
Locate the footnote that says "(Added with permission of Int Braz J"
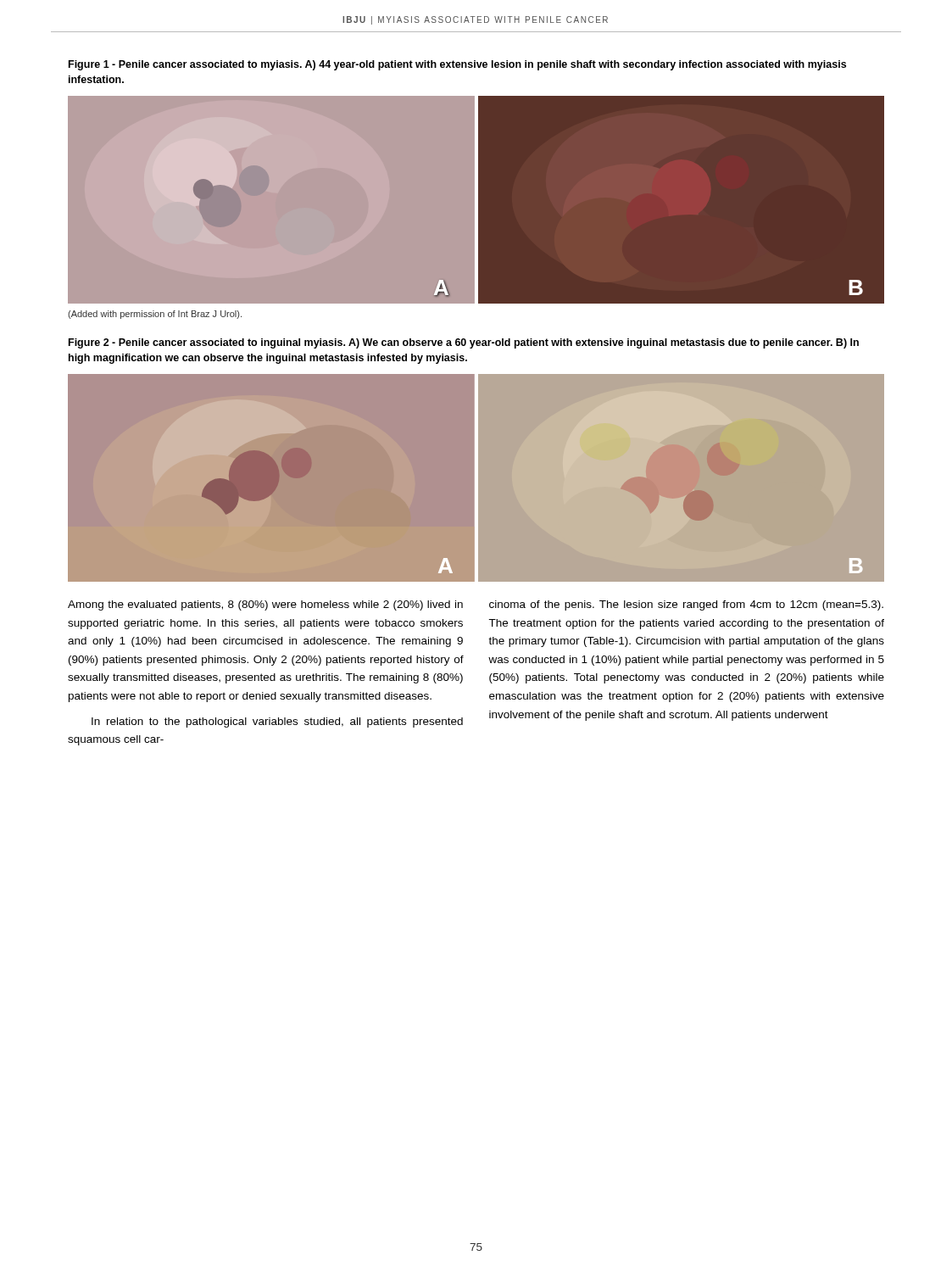click(155, 314)
